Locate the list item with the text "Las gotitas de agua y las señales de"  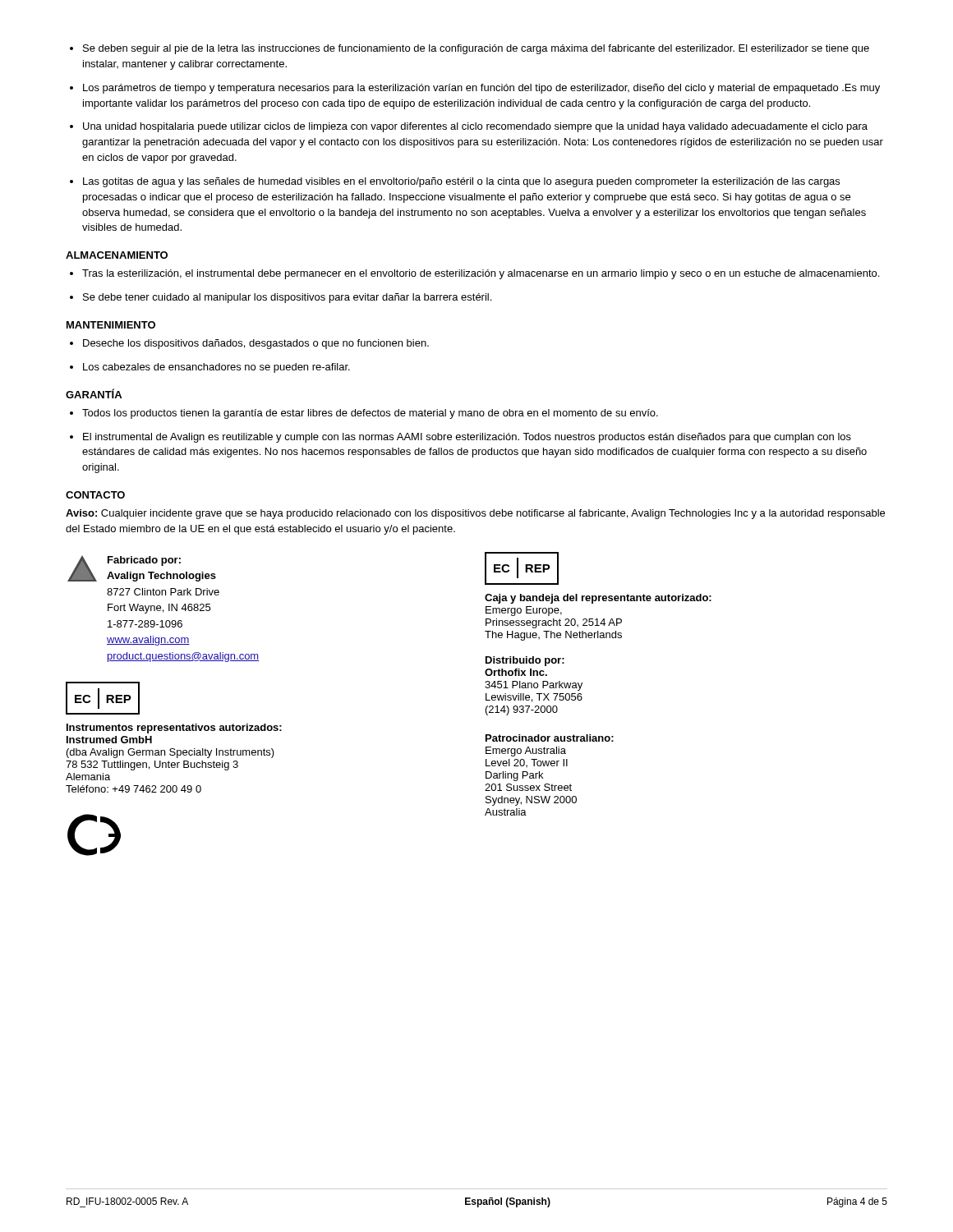pyautogui.click(x=476, y=205)
